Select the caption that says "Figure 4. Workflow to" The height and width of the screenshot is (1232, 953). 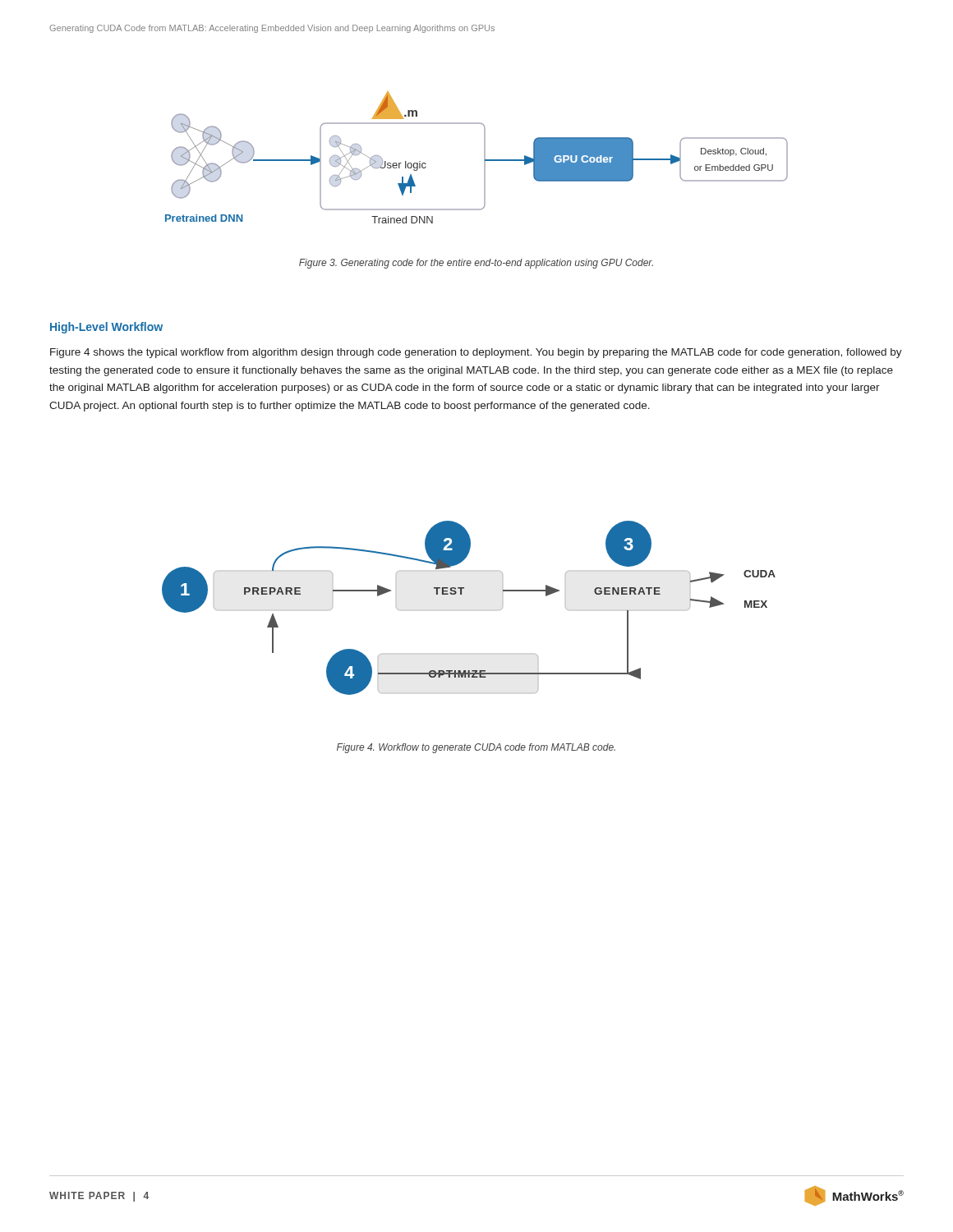point(476,747)
